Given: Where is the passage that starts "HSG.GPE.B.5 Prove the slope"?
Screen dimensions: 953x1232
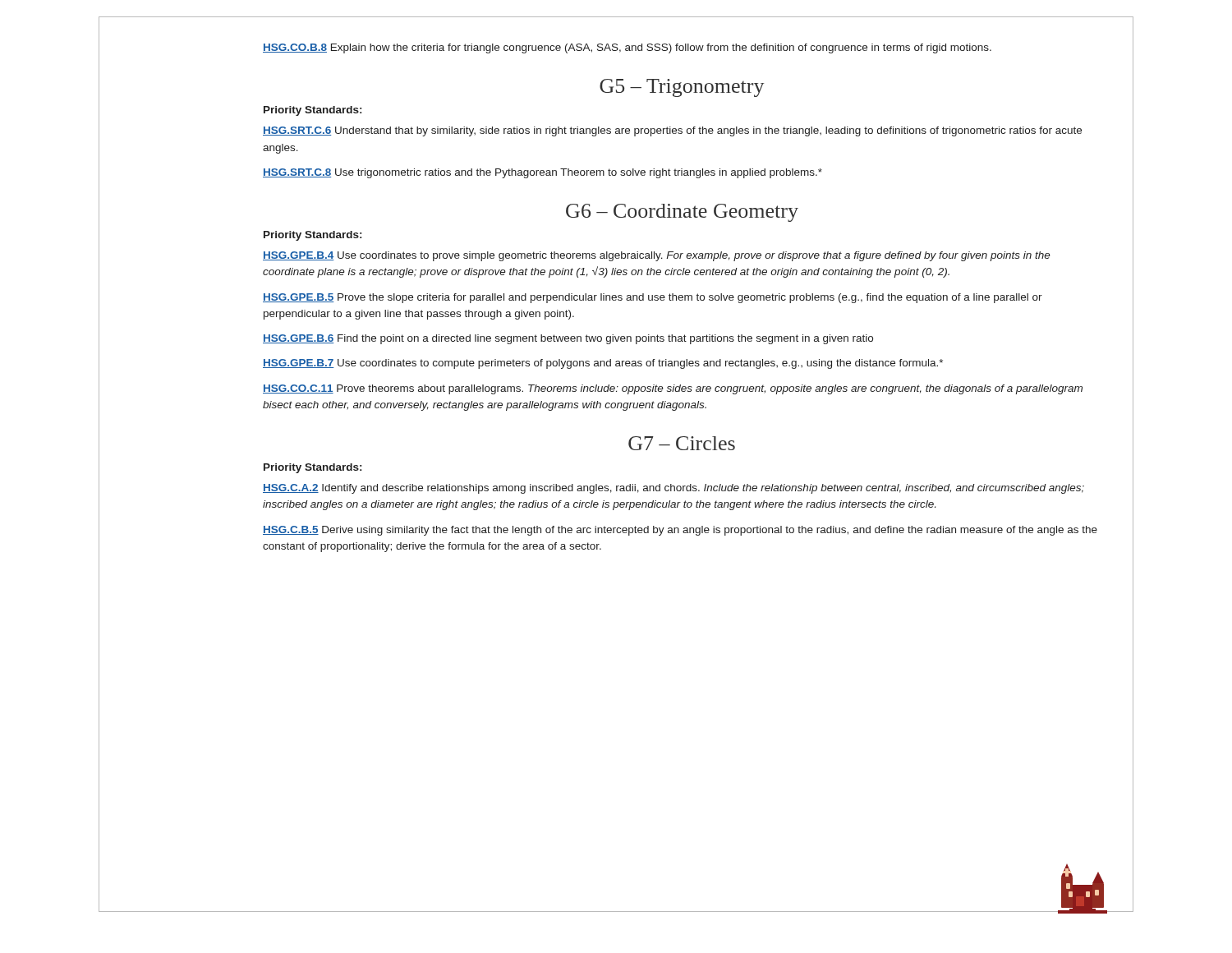Looking at the screenshot, I should pyautogui.click(x=652, y=305).
